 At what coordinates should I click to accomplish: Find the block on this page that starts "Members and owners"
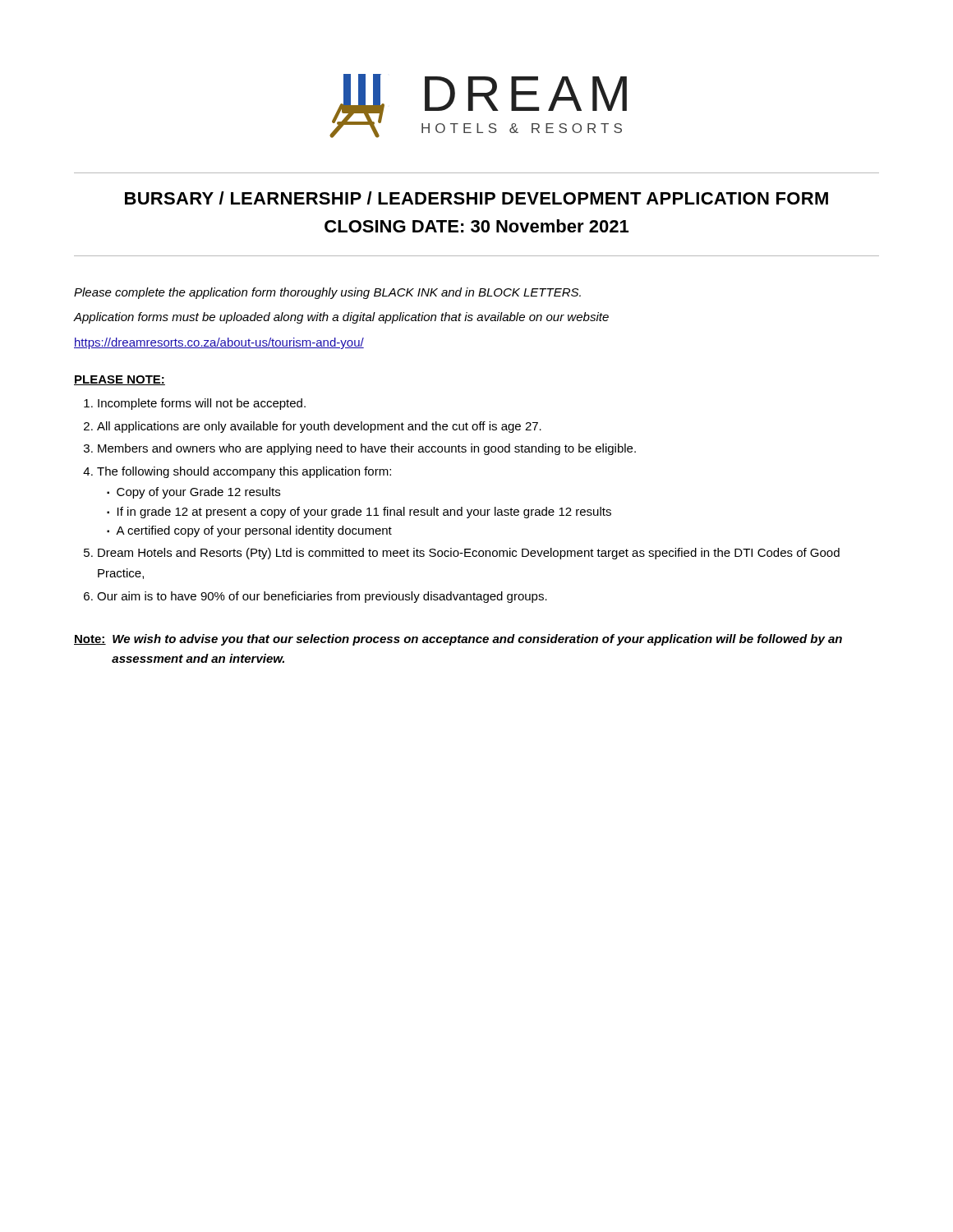click(367, 448)
